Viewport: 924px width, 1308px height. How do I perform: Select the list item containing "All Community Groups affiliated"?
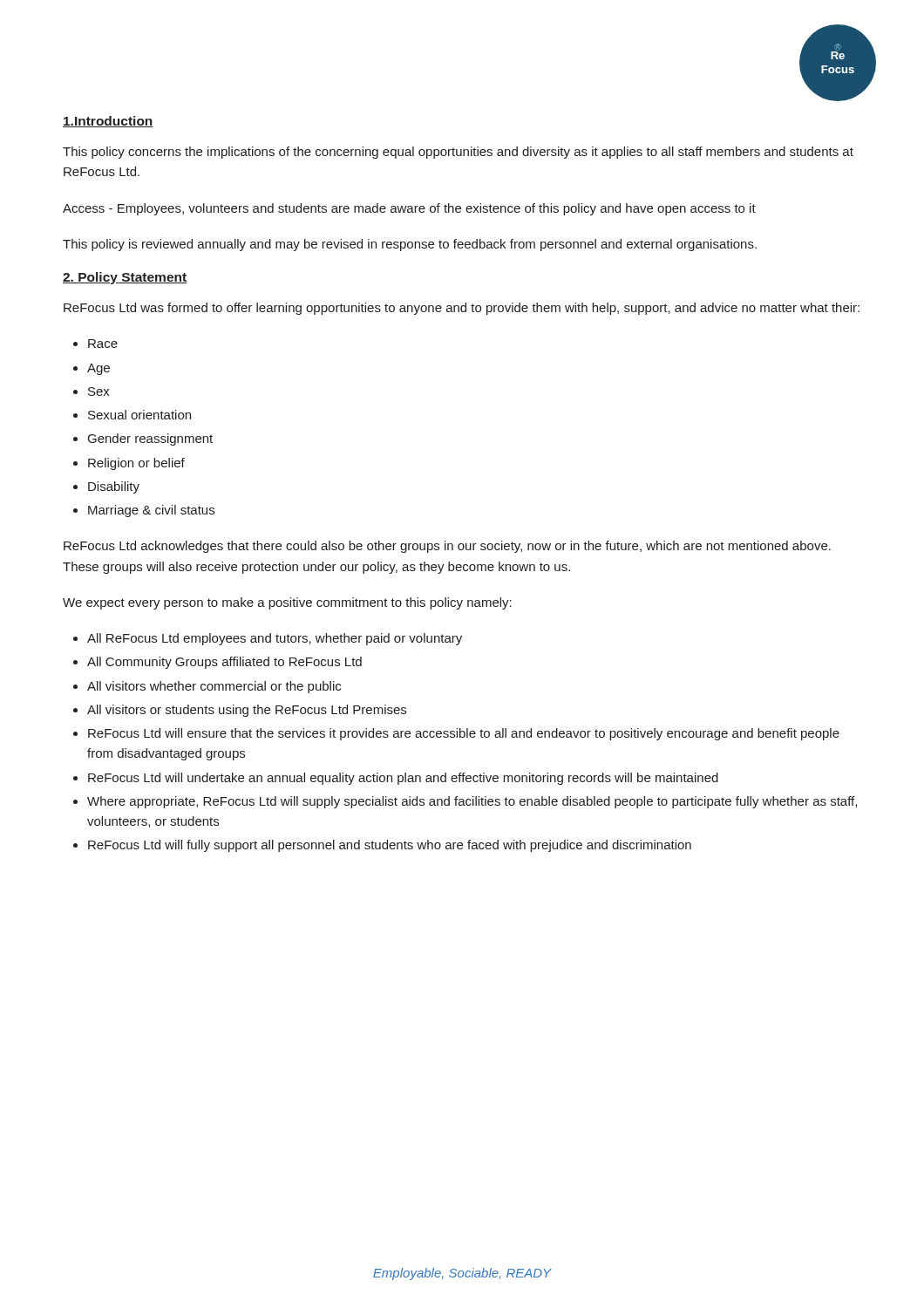coord(225,662)
